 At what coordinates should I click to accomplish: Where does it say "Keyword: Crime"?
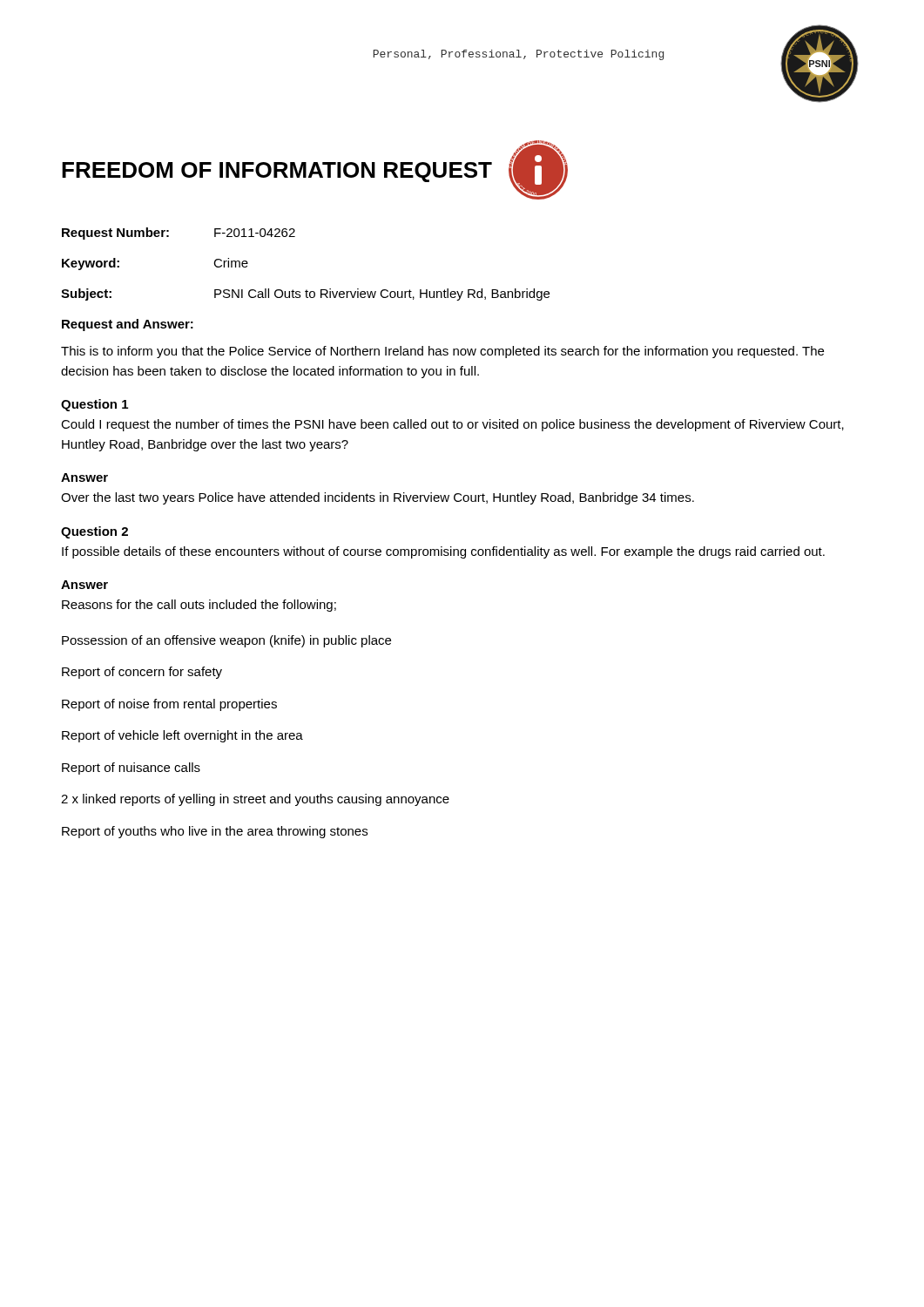coord(101,264)
